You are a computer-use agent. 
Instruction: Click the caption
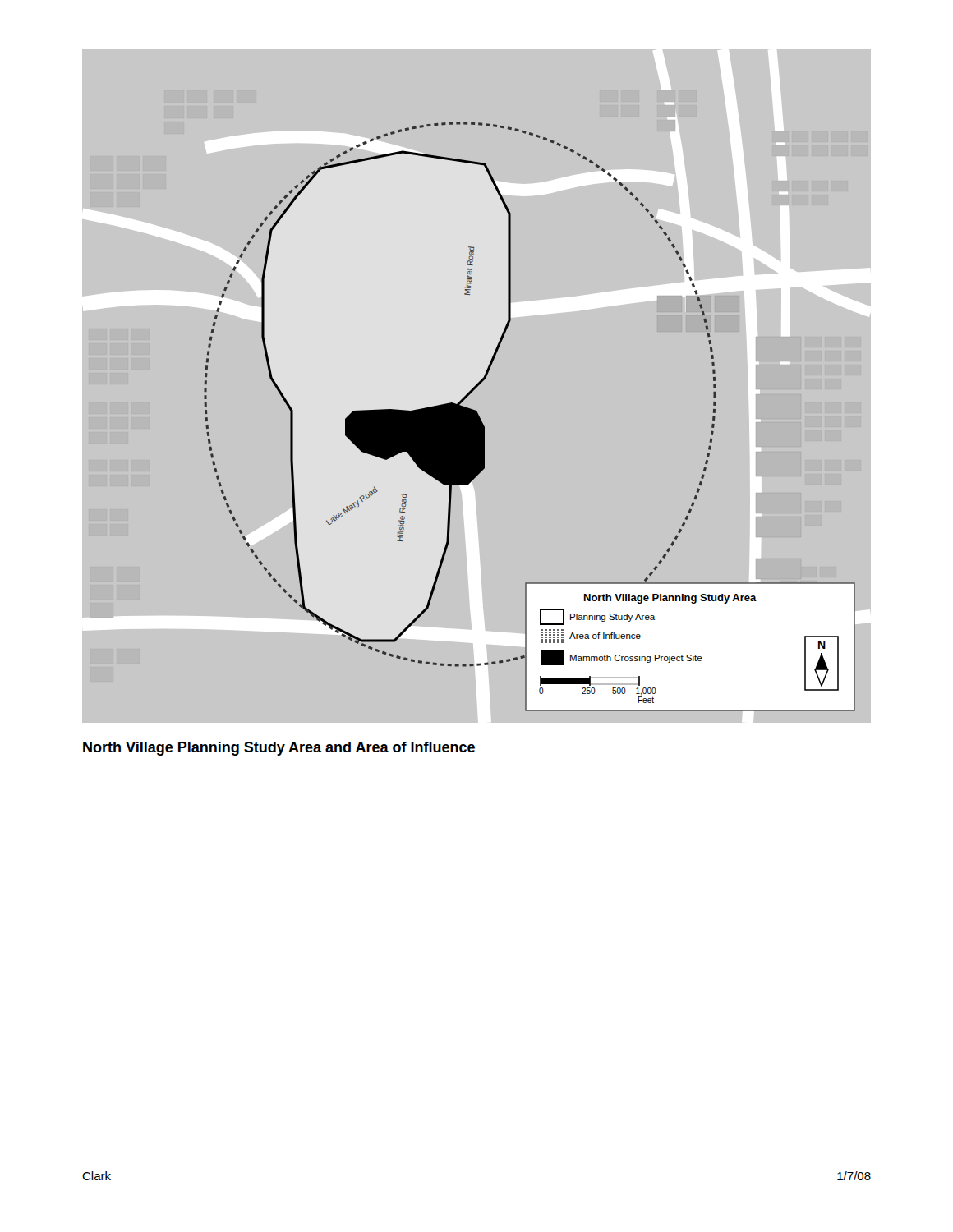(279, 747)
